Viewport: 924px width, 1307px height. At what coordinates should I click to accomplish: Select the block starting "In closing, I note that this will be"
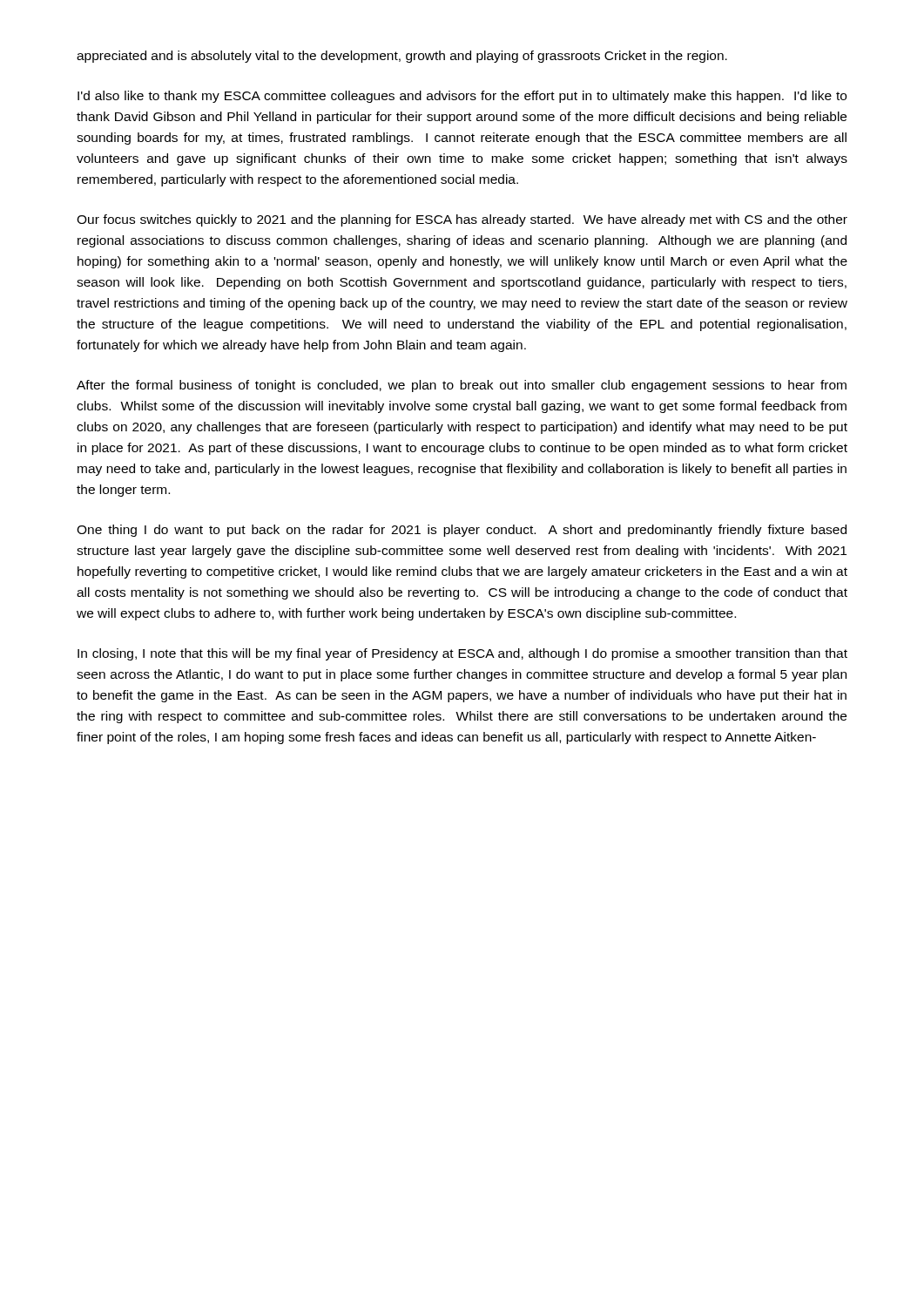462,695
